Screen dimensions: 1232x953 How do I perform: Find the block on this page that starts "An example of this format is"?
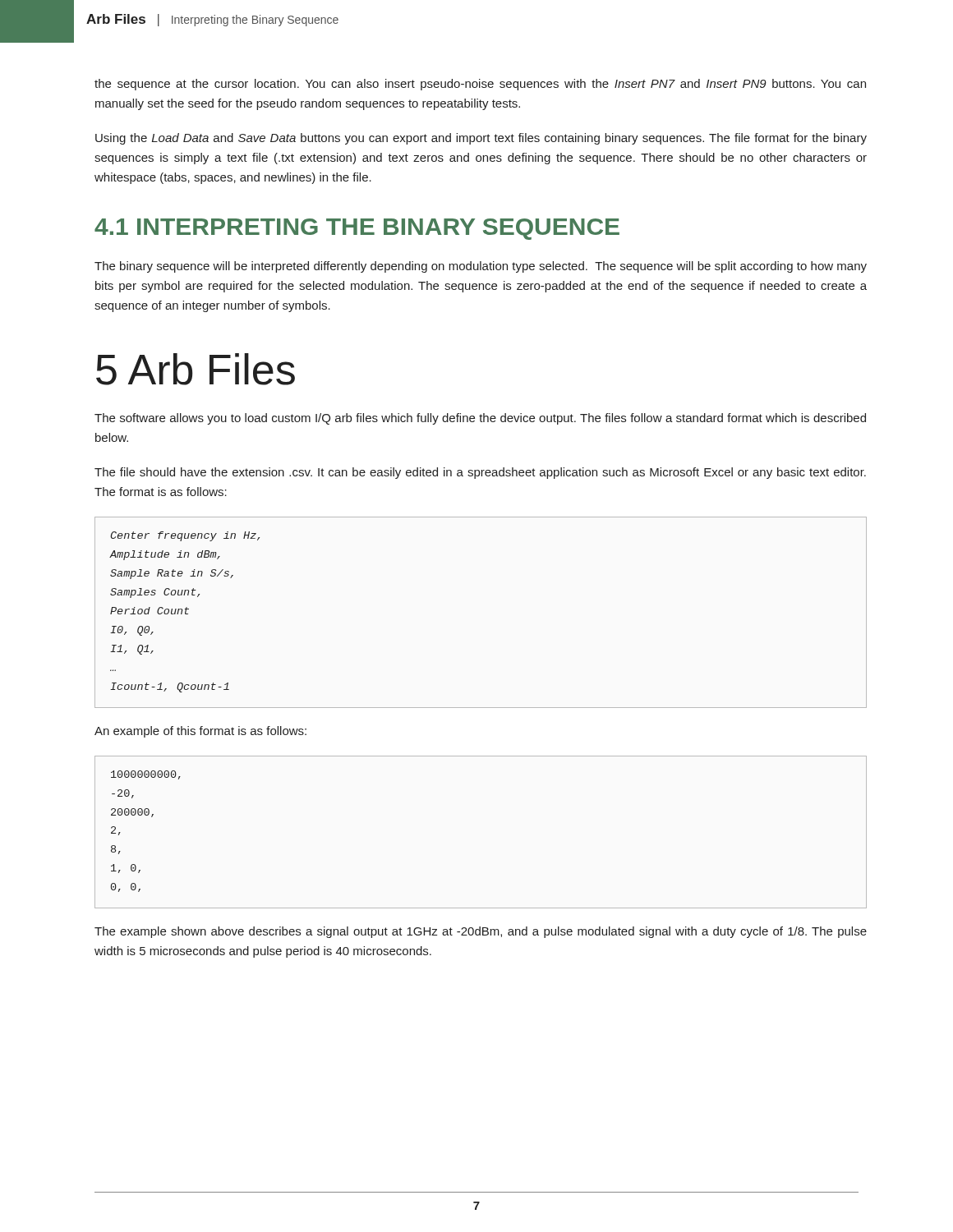[201, 730]
